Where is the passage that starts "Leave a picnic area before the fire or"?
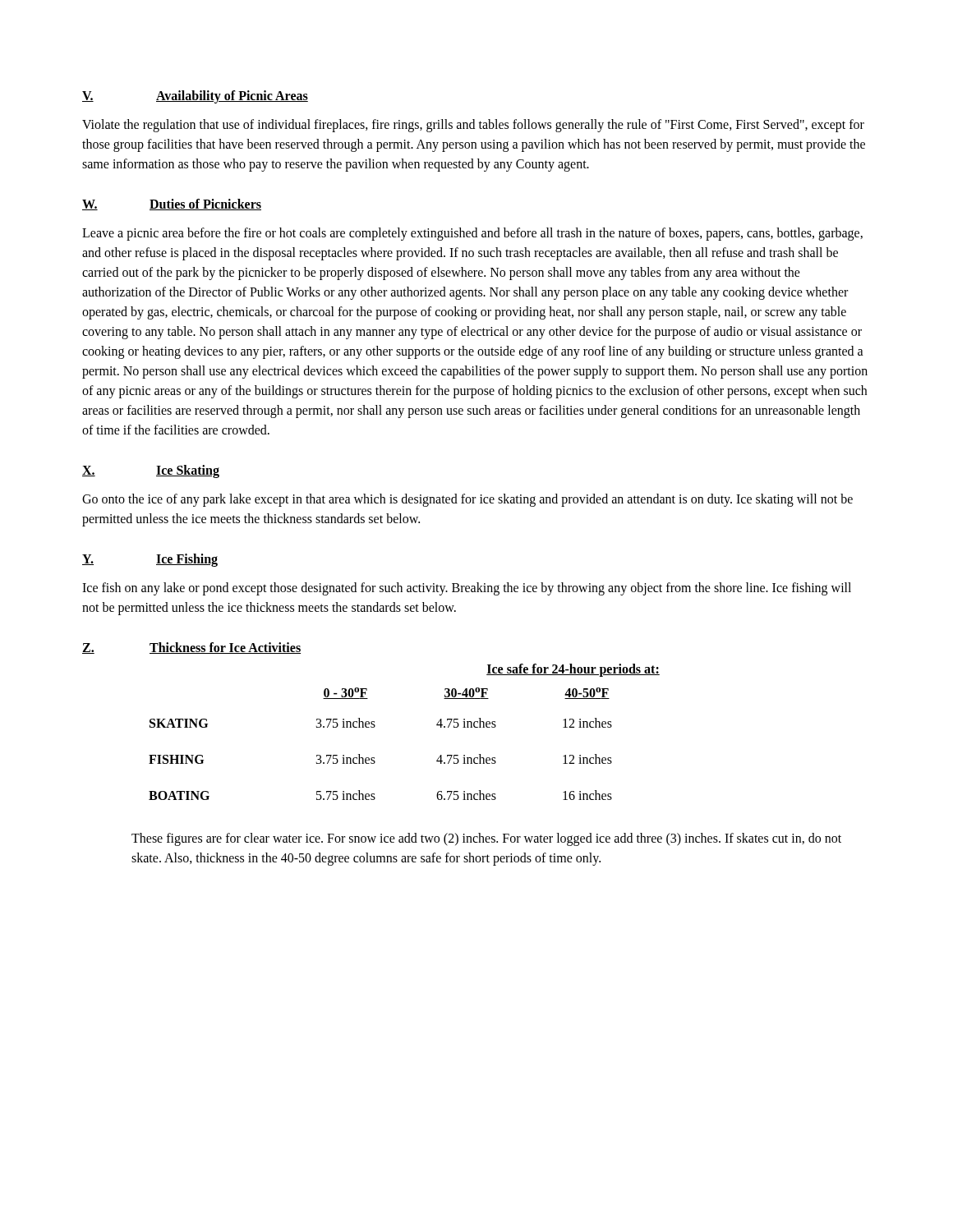 (x=476, y=332)
